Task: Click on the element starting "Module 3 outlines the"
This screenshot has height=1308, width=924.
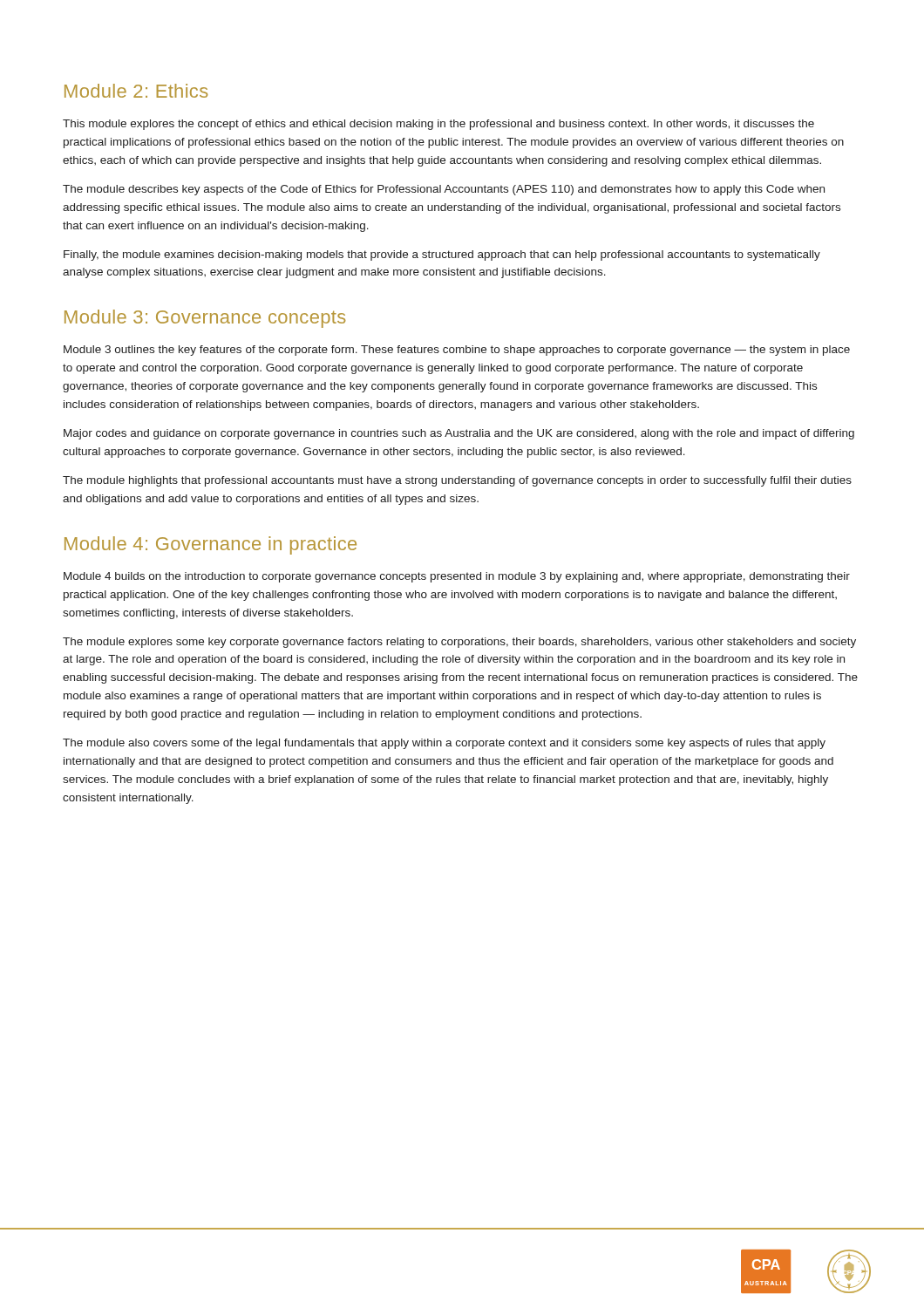Action: [456, 377]
